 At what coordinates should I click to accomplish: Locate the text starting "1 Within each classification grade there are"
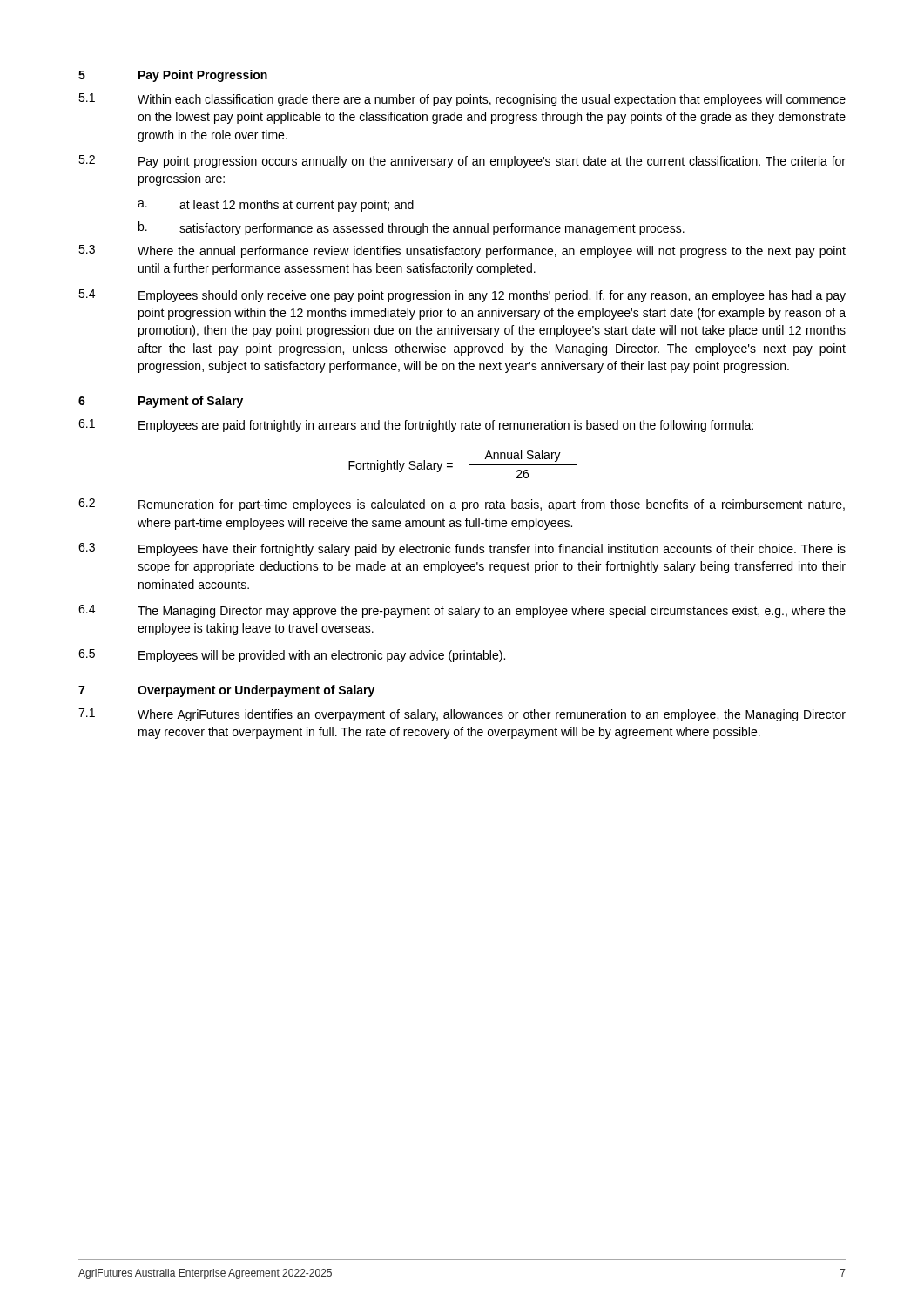462,117
